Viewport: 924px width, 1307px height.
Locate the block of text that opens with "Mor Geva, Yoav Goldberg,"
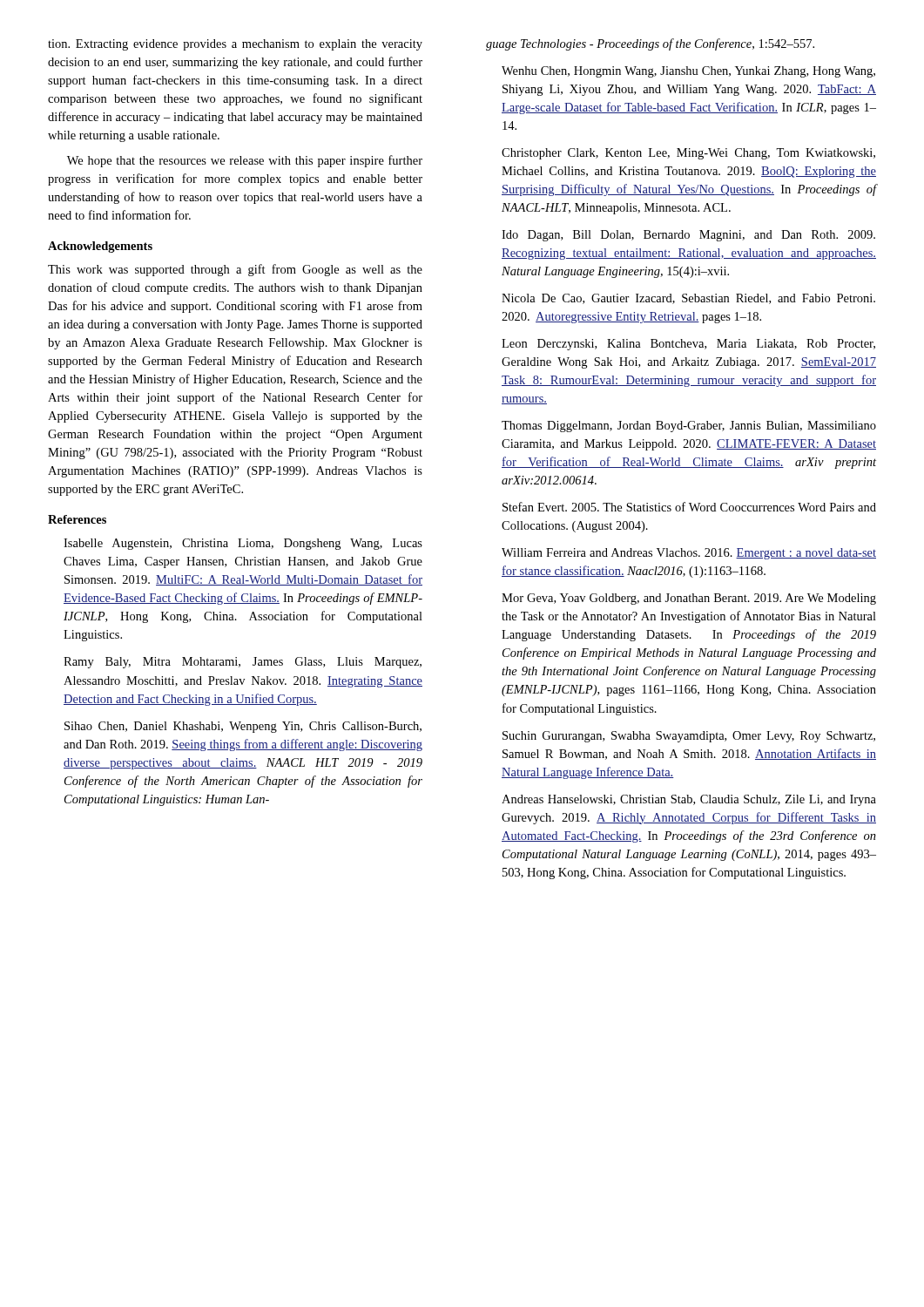tap(681, 653)
